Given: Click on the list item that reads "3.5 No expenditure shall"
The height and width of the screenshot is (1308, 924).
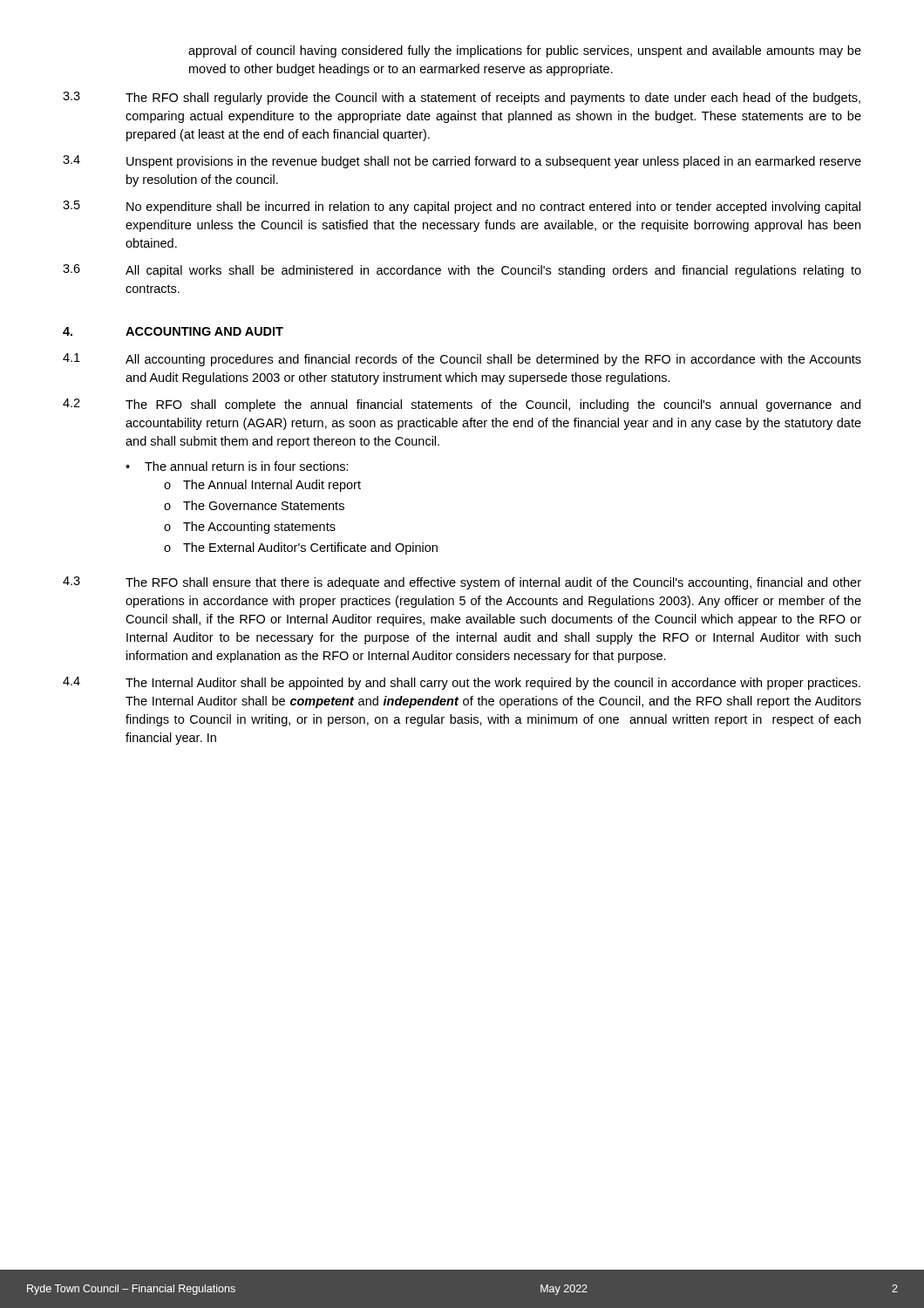Looking at the screenshot, I should (x=462, y=225).
